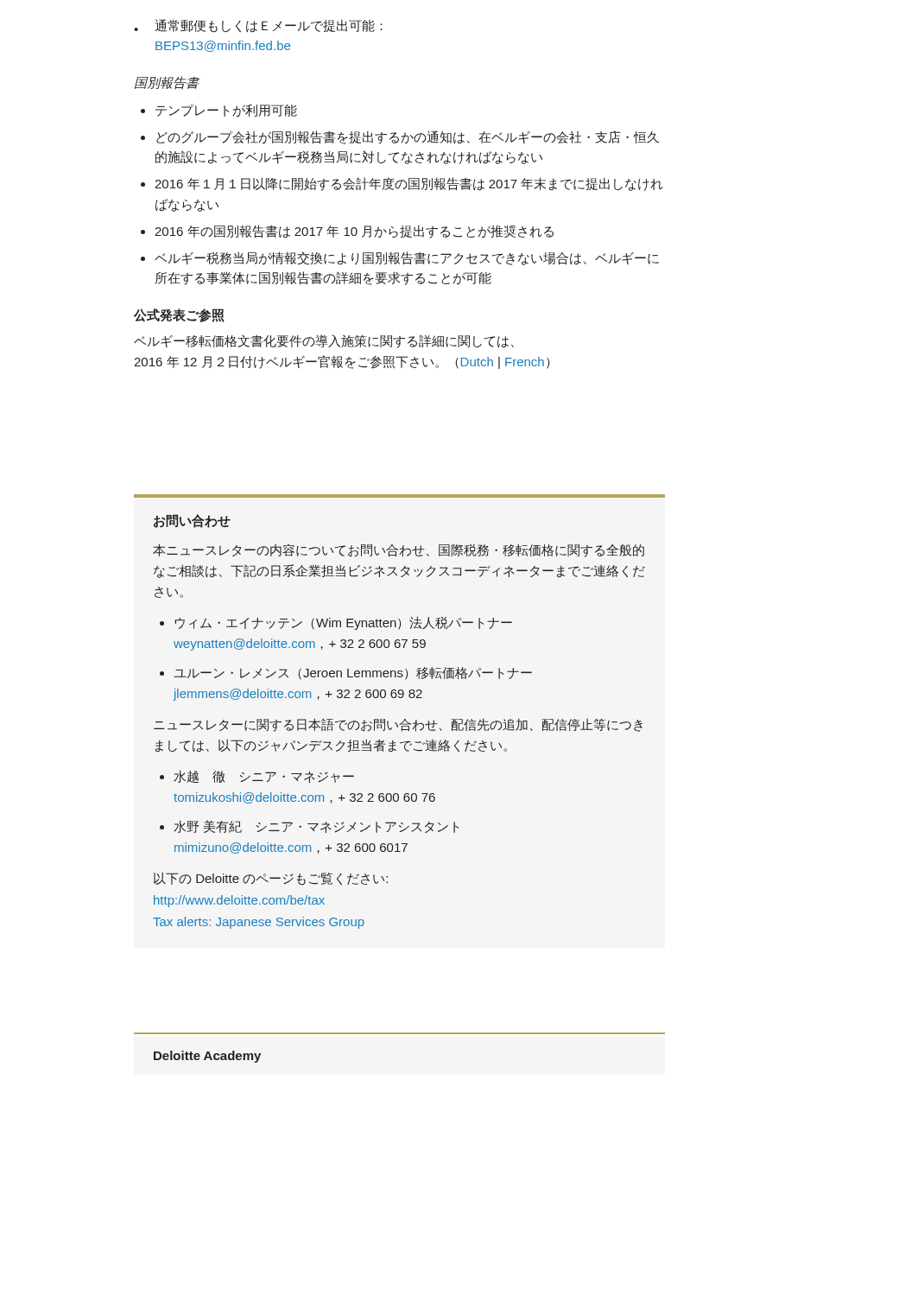The height and width of the screenshot is (1296, 924).
Task: Click the passage that begins "水越 徹 シニア・マネジャー tomizukoshi@deloitte.com，+ 32 2 600"
Action: coord(305,787)
